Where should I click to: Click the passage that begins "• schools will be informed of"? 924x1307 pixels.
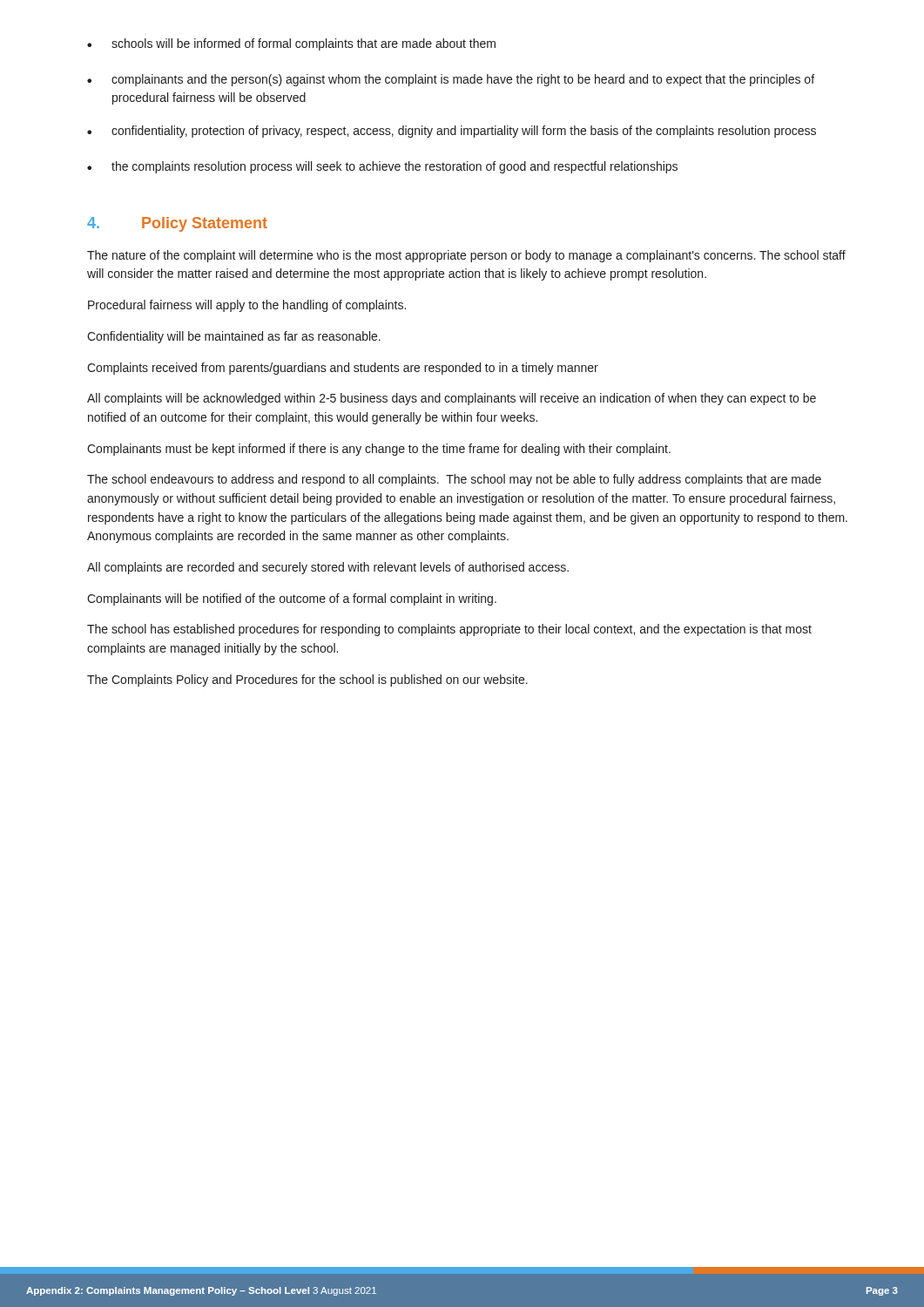coord(292,46)
